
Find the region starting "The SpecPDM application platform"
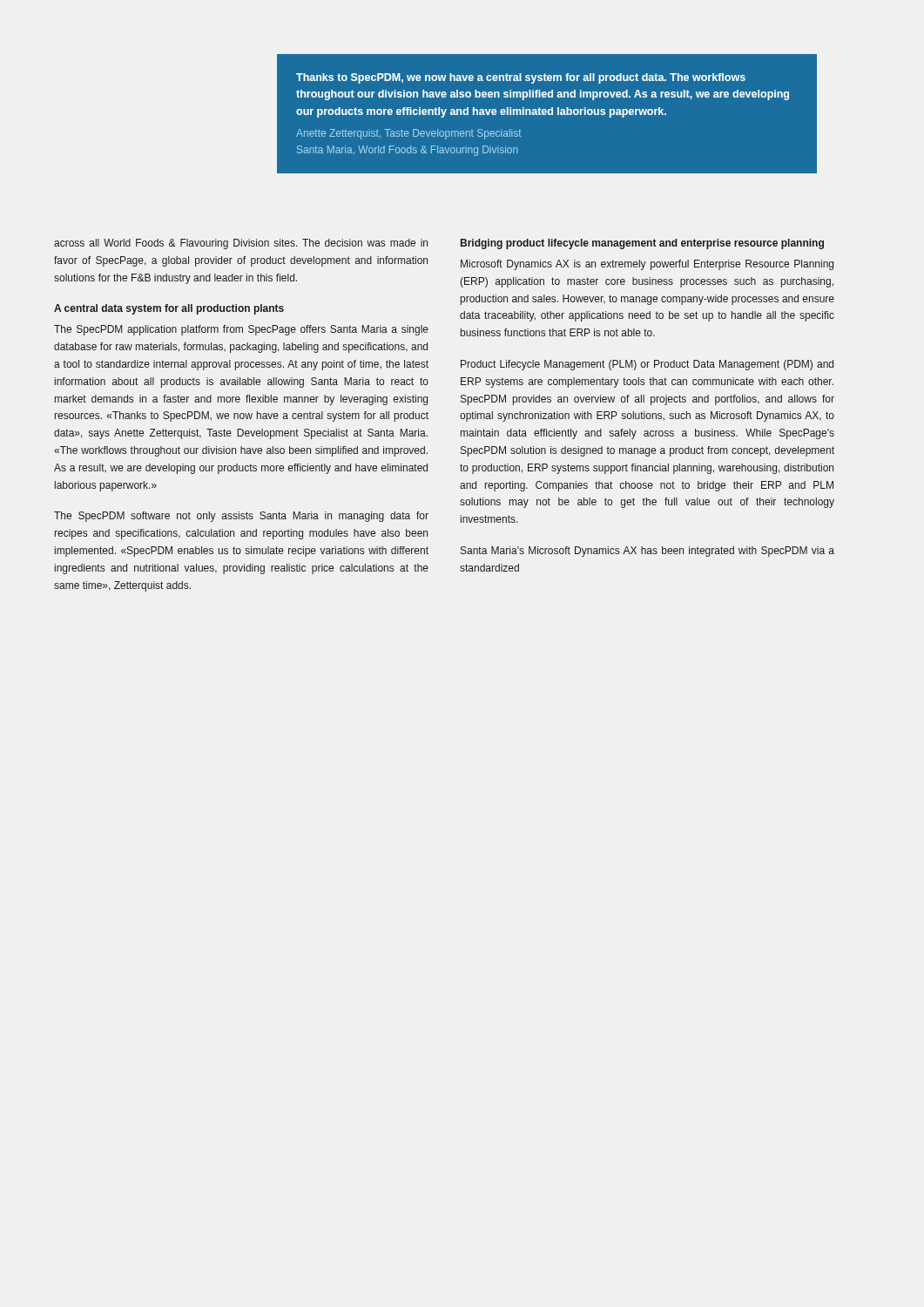tap(241, 408)
